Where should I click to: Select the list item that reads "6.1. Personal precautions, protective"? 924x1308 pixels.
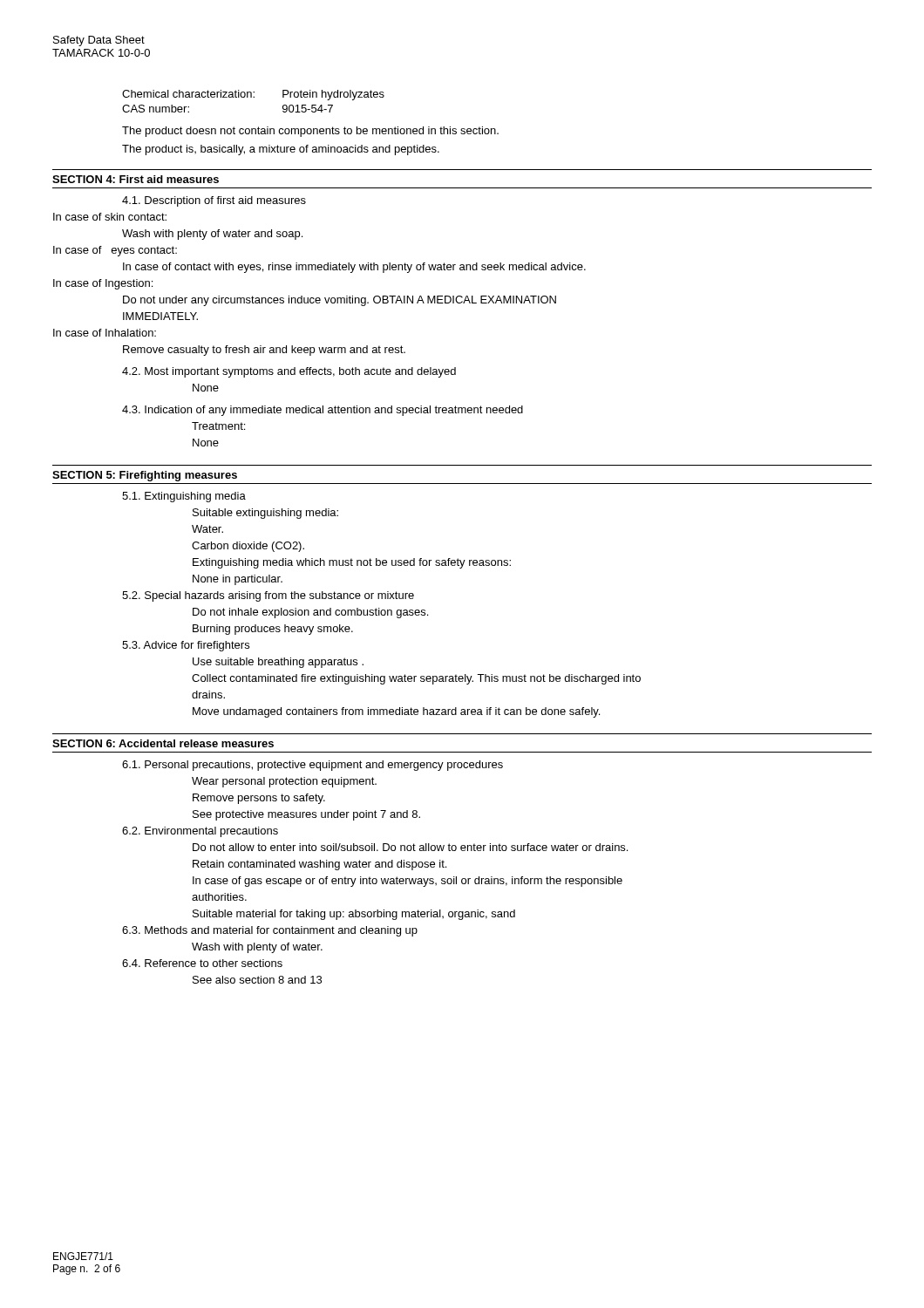313,766
